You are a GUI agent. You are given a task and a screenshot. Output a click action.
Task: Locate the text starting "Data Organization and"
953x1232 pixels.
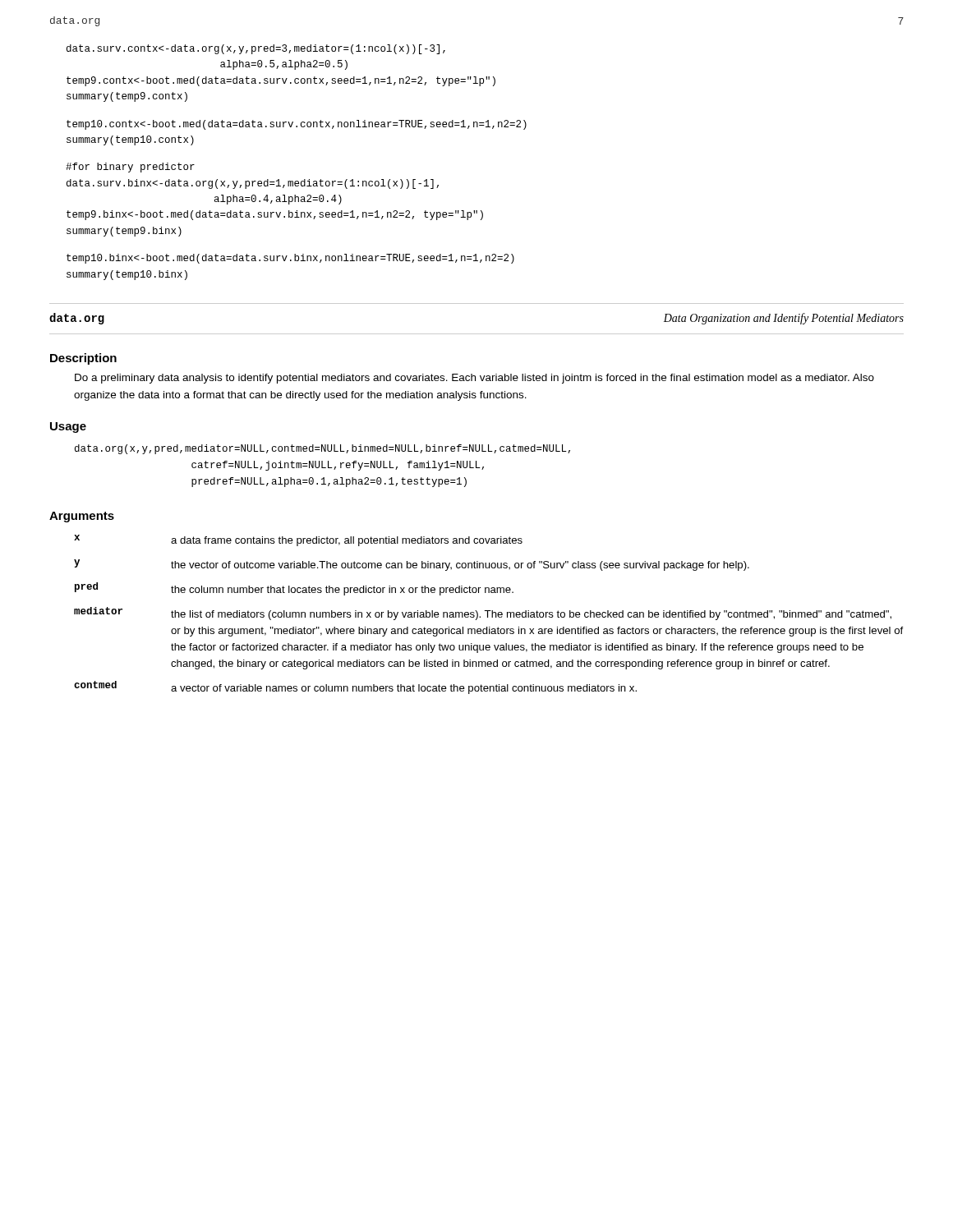click(784, 318)
